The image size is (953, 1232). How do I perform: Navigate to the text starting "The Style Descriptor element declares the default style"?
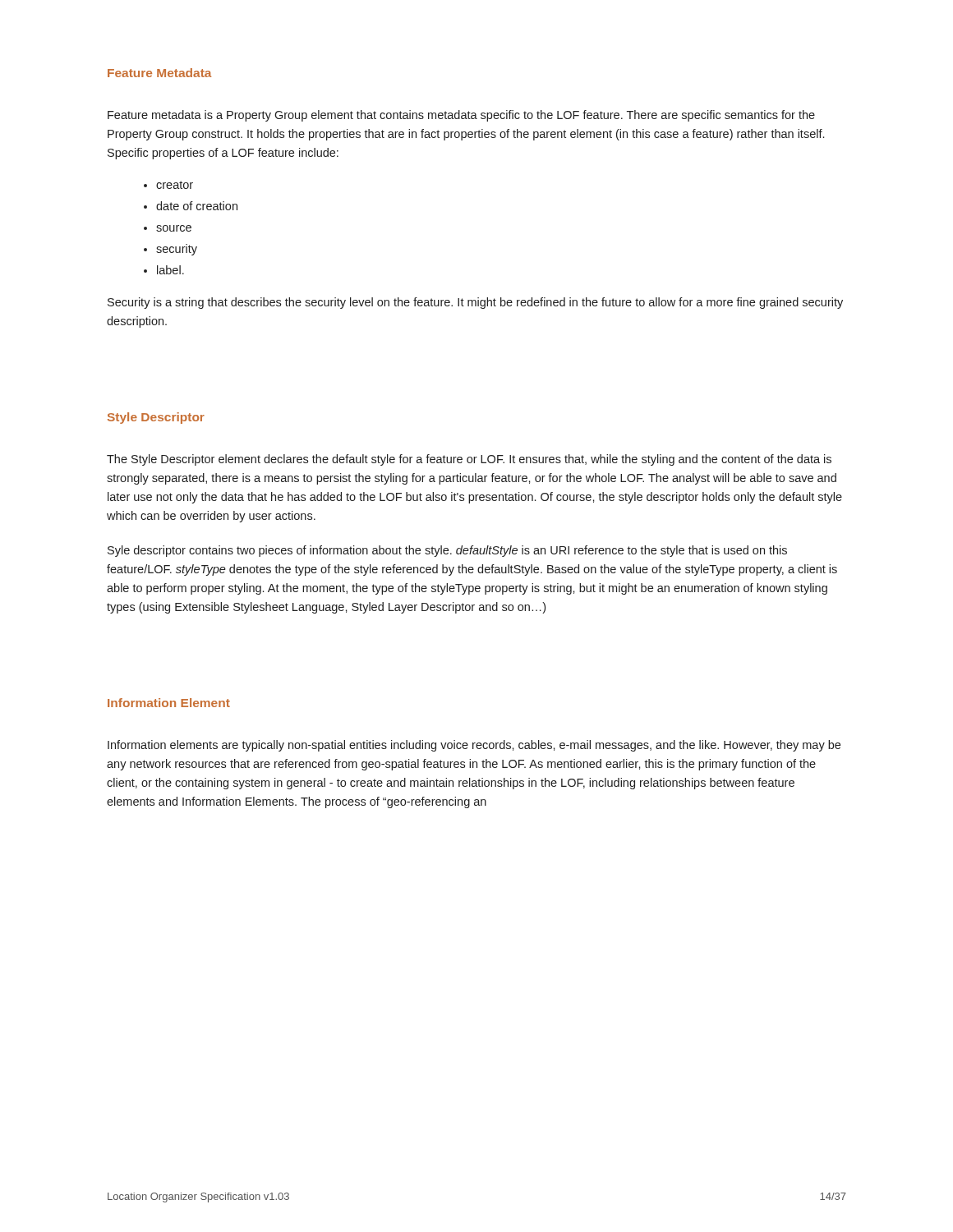pyautogui.click(x=476, y=488)
